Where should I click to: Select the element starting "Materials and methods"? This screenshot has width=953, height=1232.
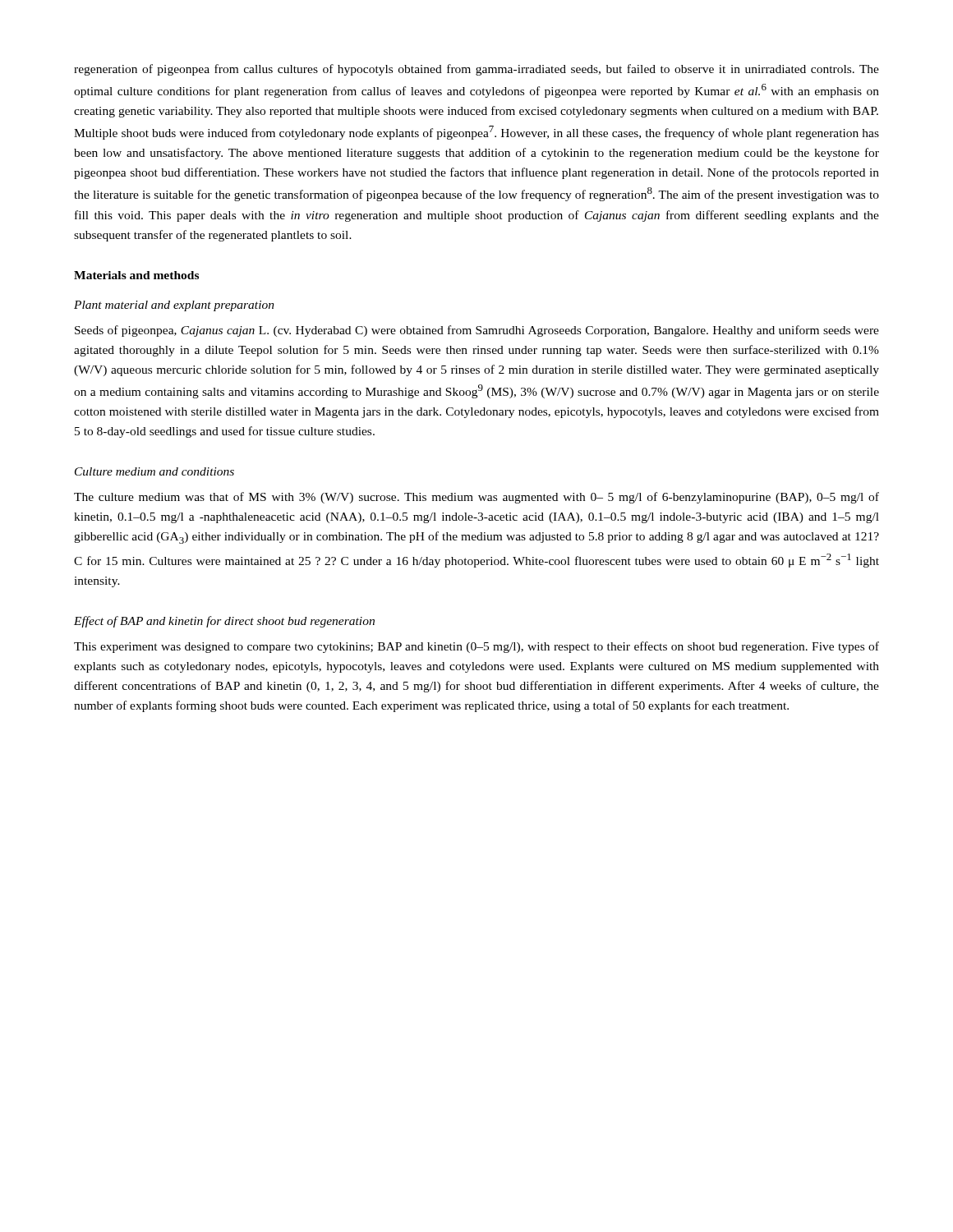(x=137, y=274)
